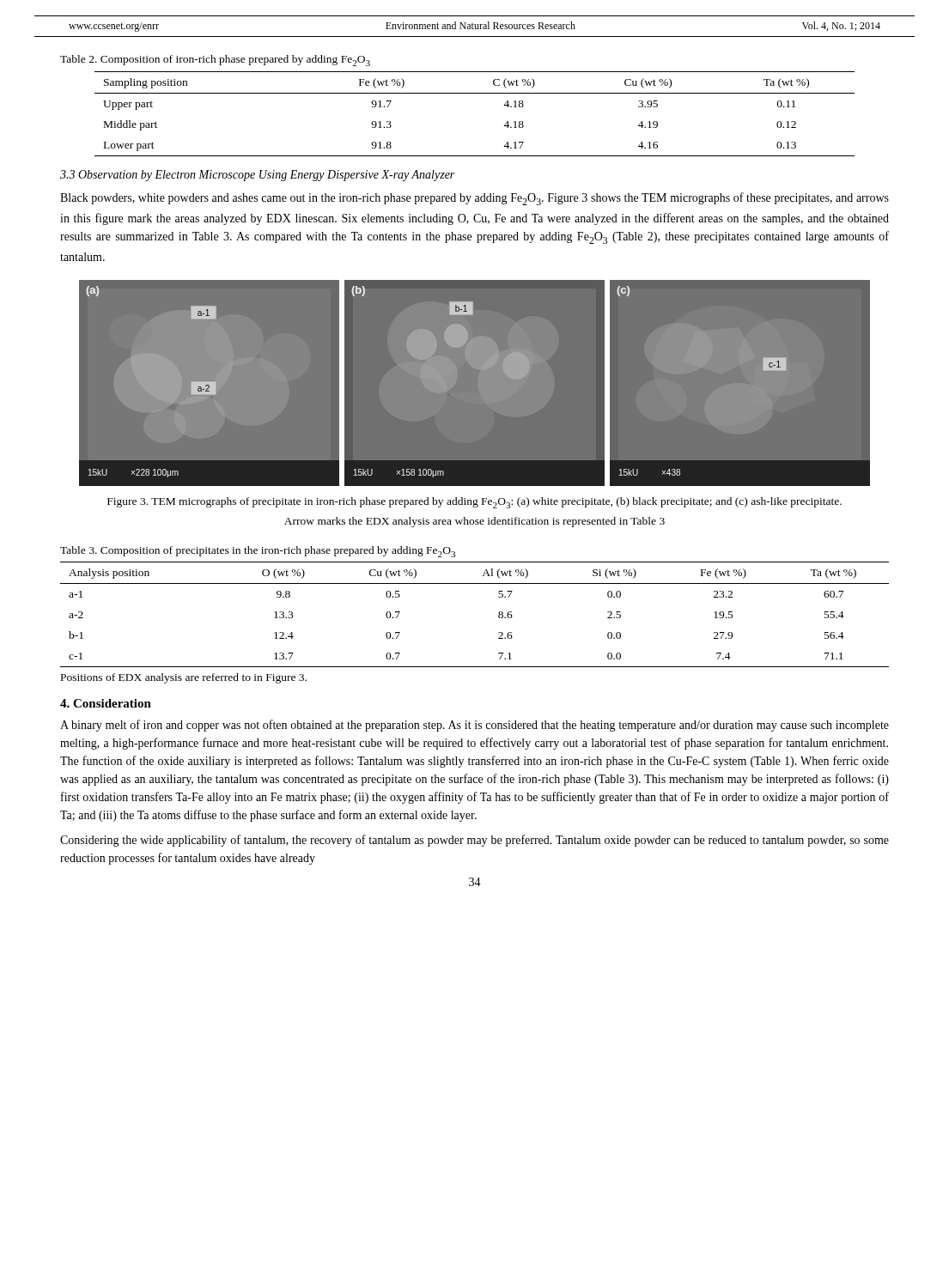Locate the section header that says "4. Consideration"
Viewport: 949px width, 1288px height.
[106, 703]
